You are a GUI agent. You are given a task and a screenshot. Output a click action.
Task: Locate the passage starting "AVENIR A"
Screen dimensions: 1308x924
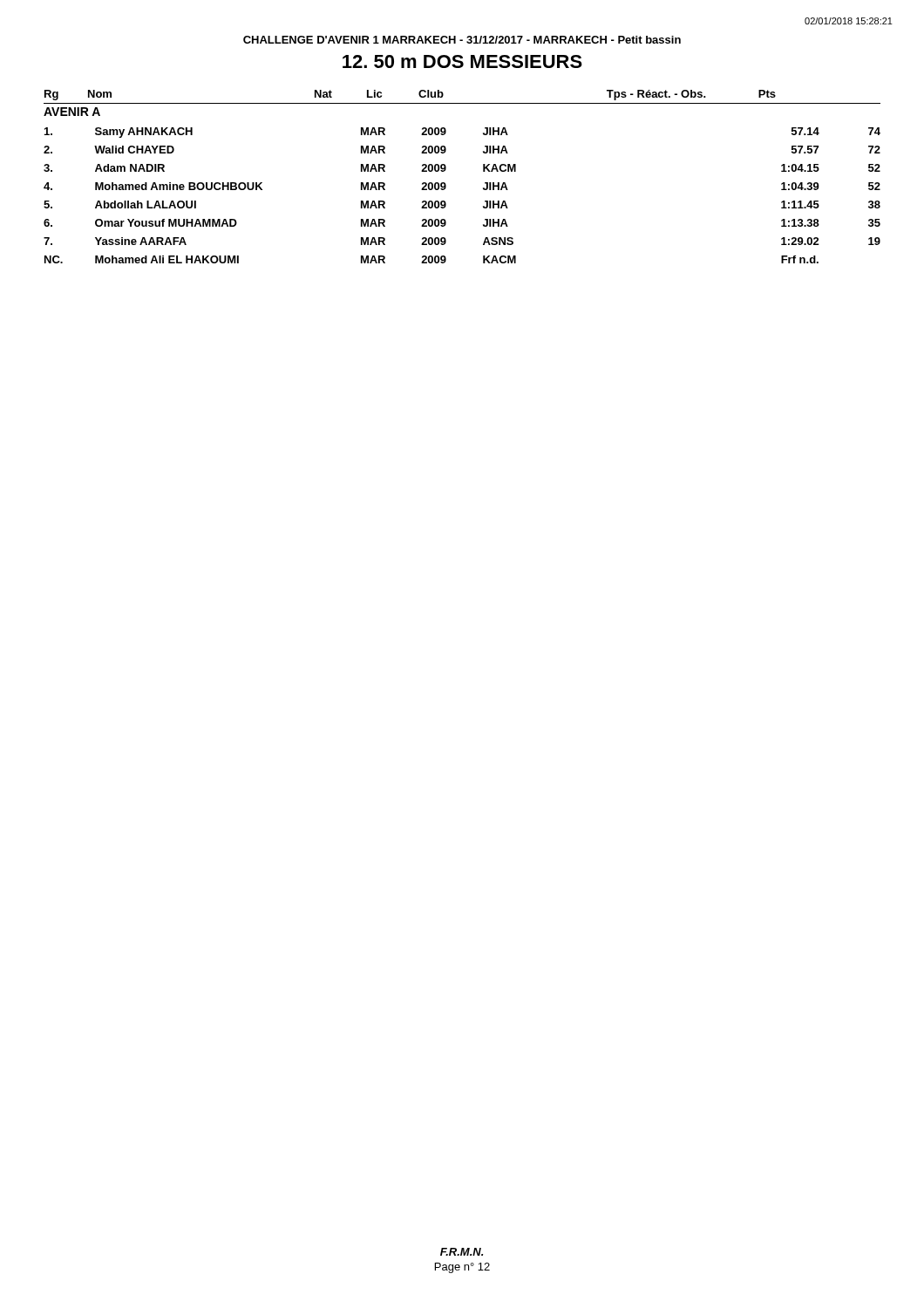point(72,112)
